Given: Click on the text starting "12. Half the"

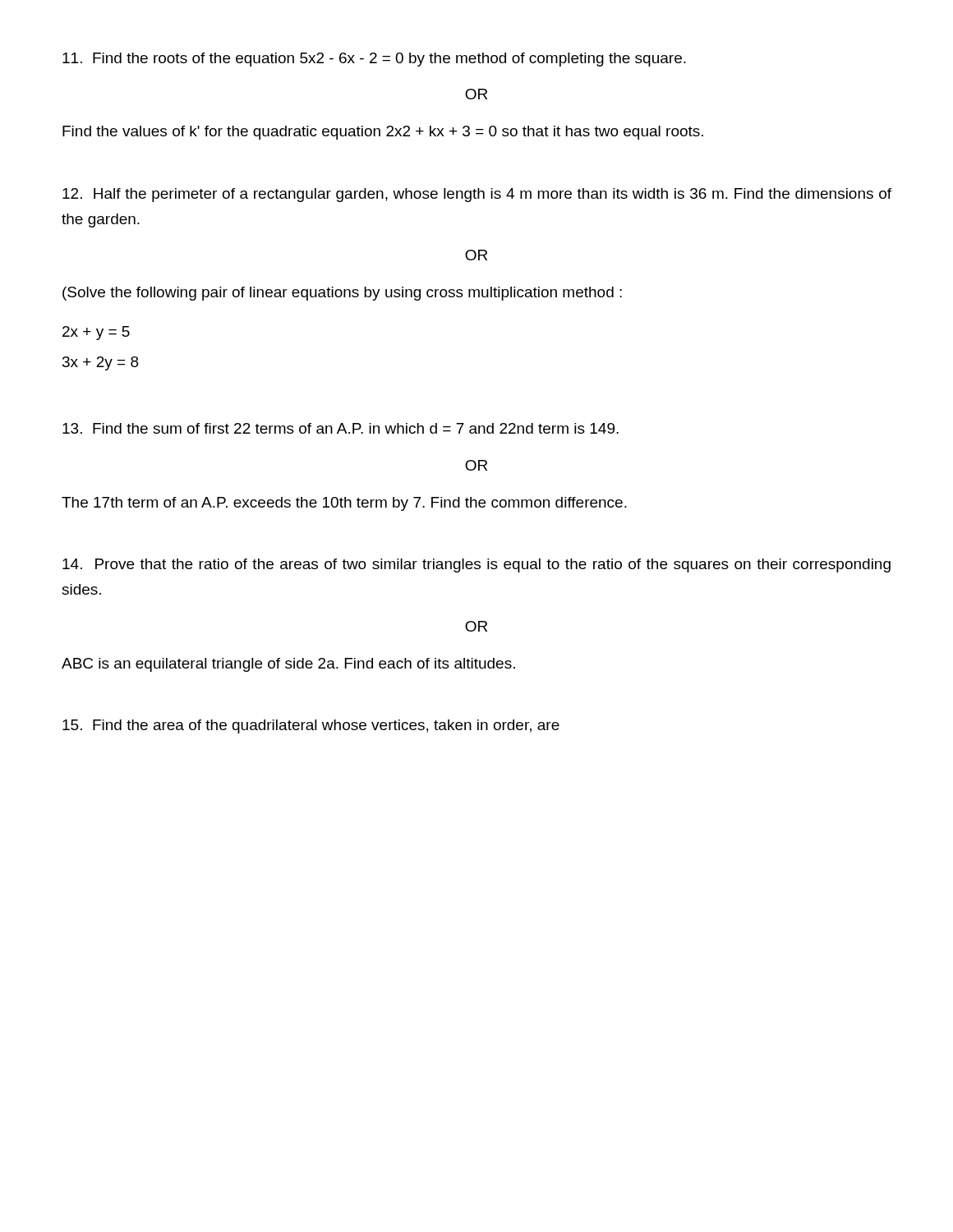Looking at the screenshot, I should click(476, 206).
